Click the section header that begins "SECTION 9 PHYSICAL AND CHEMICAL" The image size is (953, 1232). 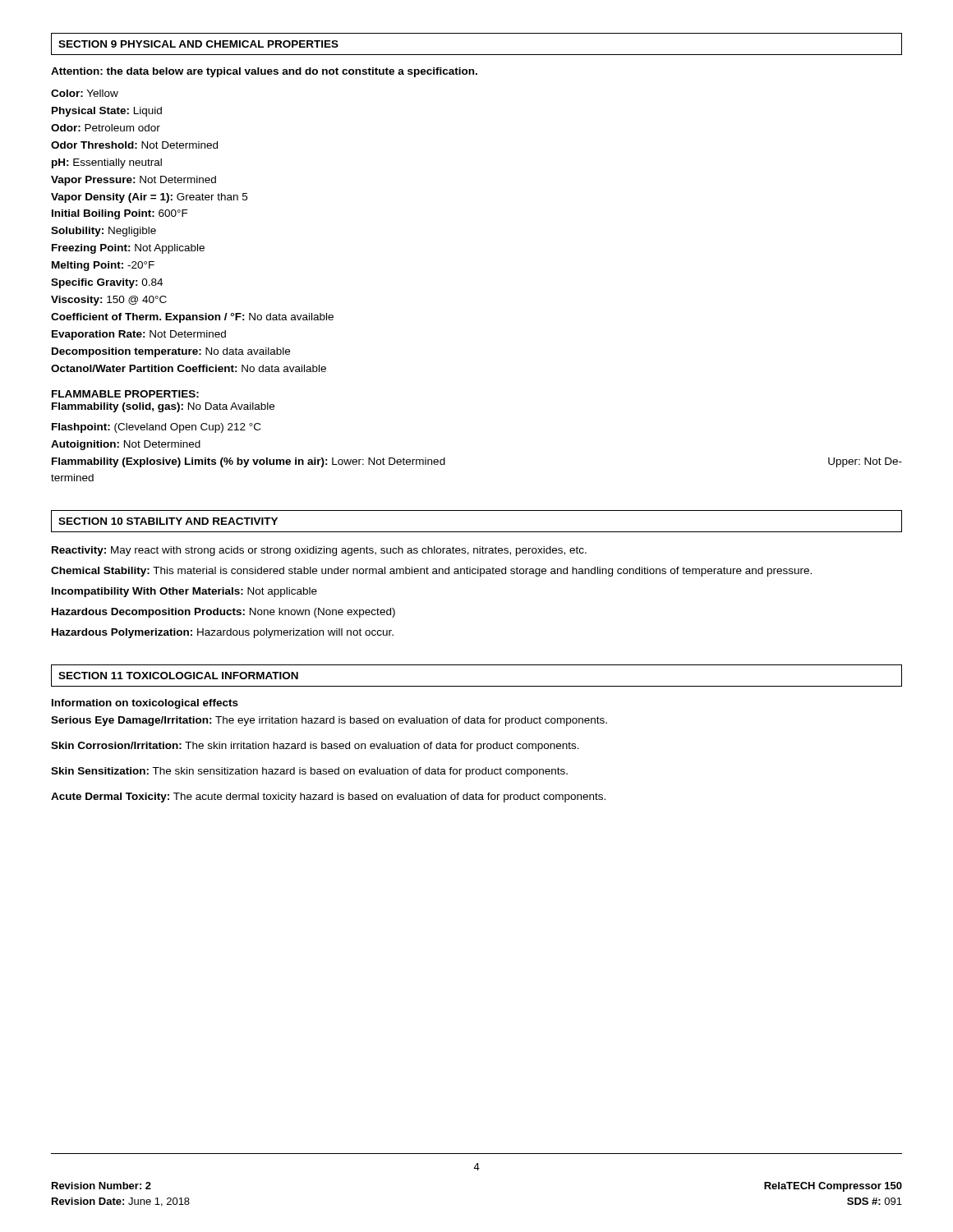pos(198,44)
